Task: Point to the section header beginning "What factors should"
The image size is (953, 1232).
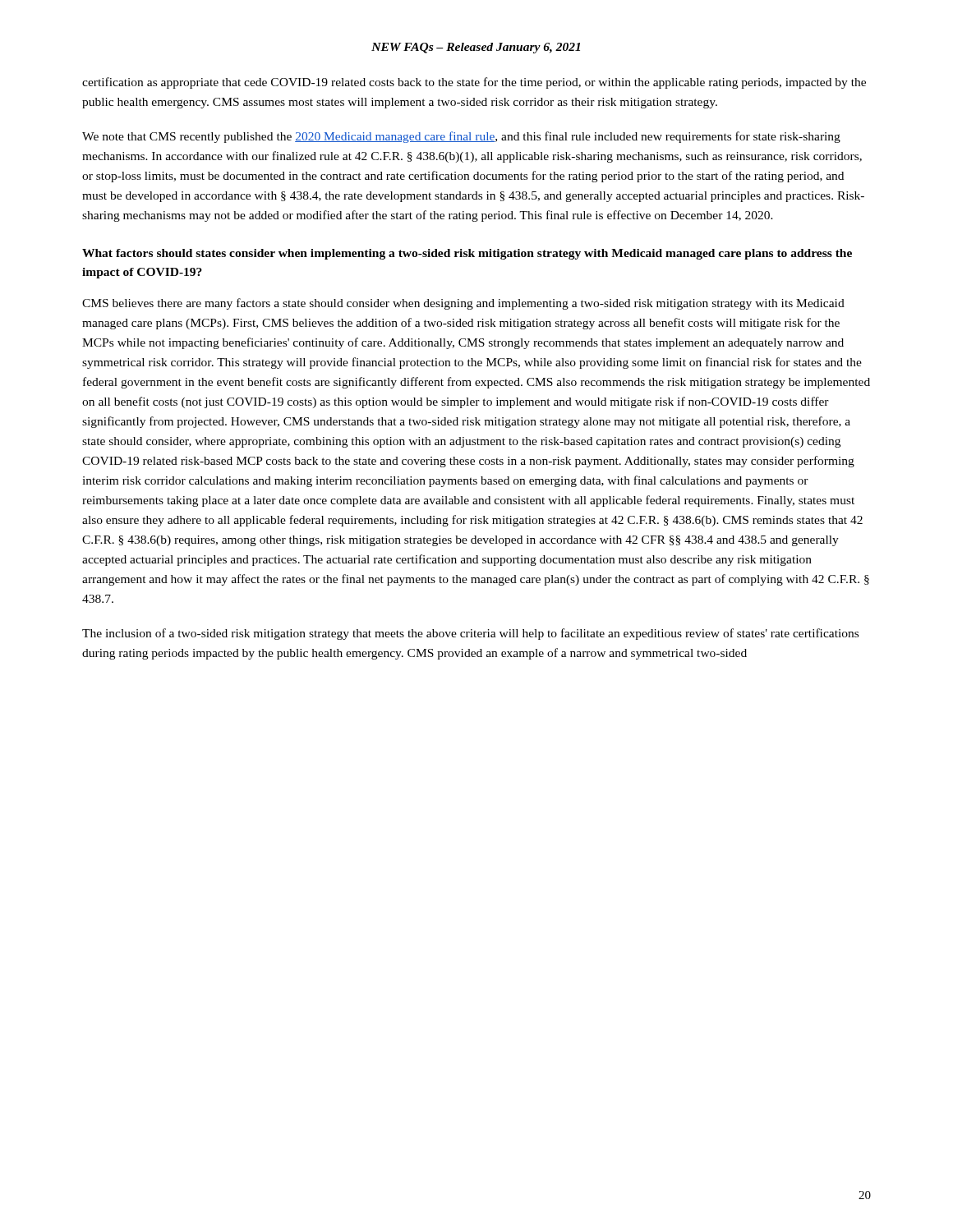Action: click(467, 262)
